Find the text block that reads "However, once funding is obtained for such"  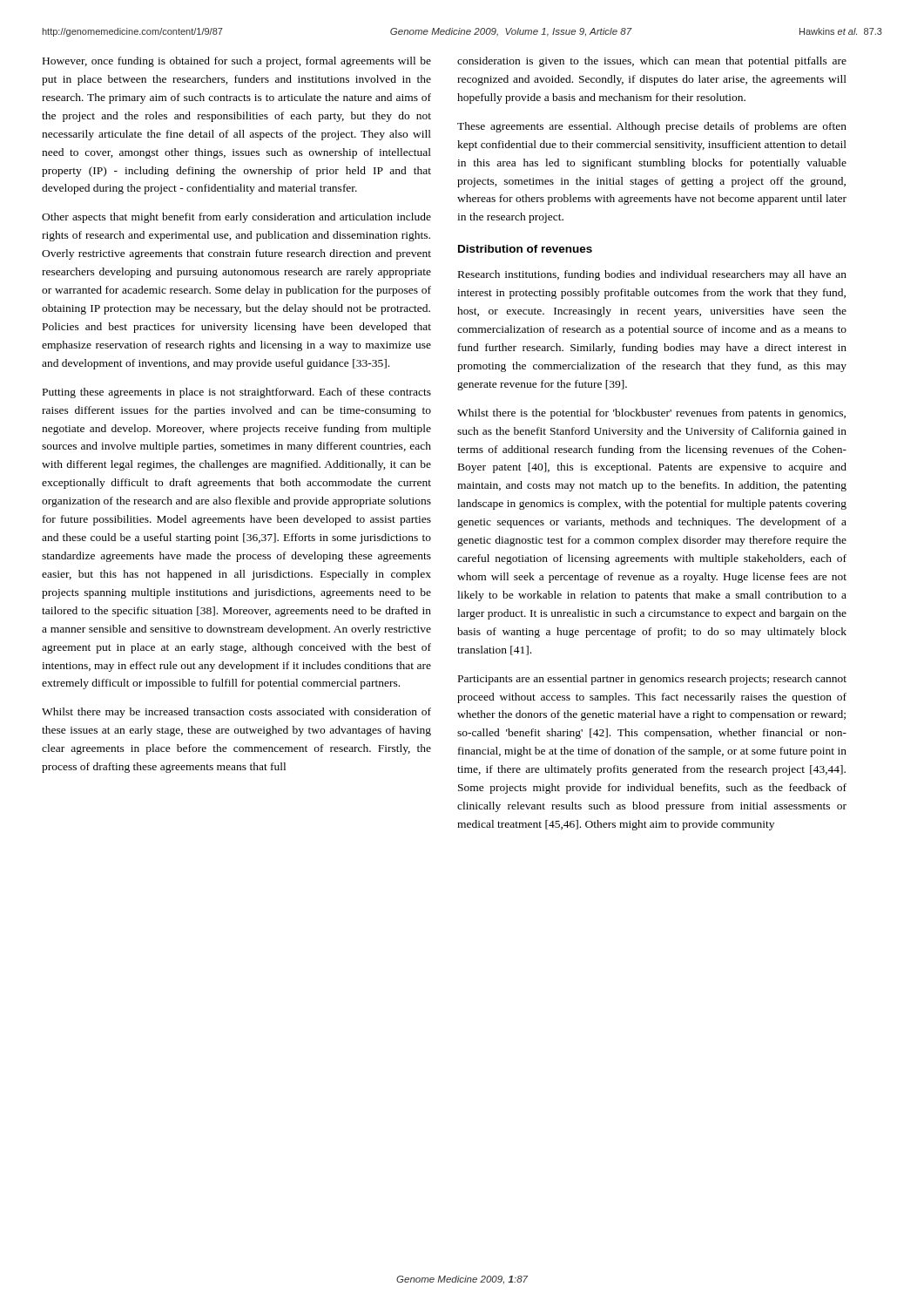click(x=236, y=125)
